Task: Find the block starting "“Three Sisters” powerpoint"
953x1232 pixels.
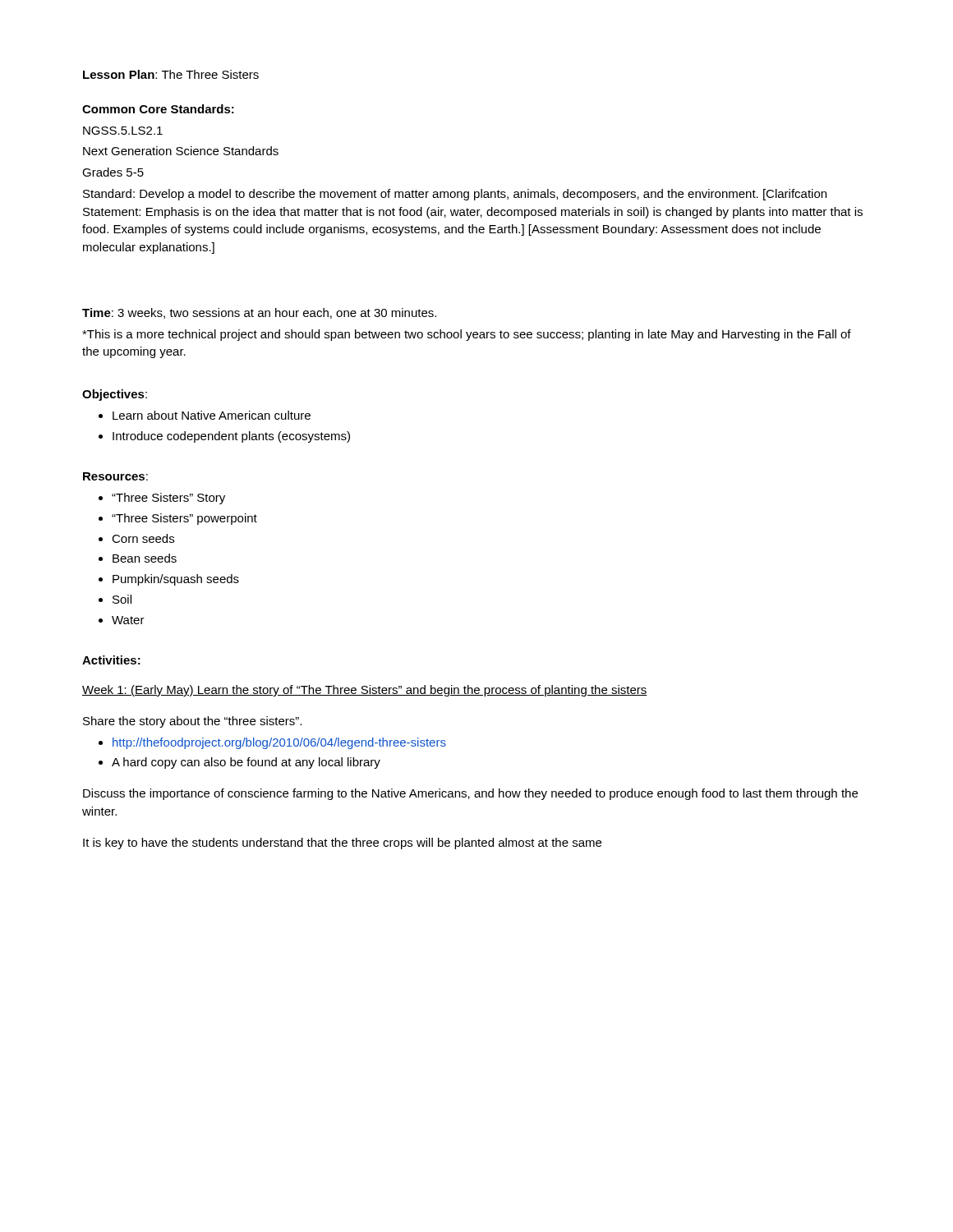Action: pyautogui.click(x=178, y=519)
